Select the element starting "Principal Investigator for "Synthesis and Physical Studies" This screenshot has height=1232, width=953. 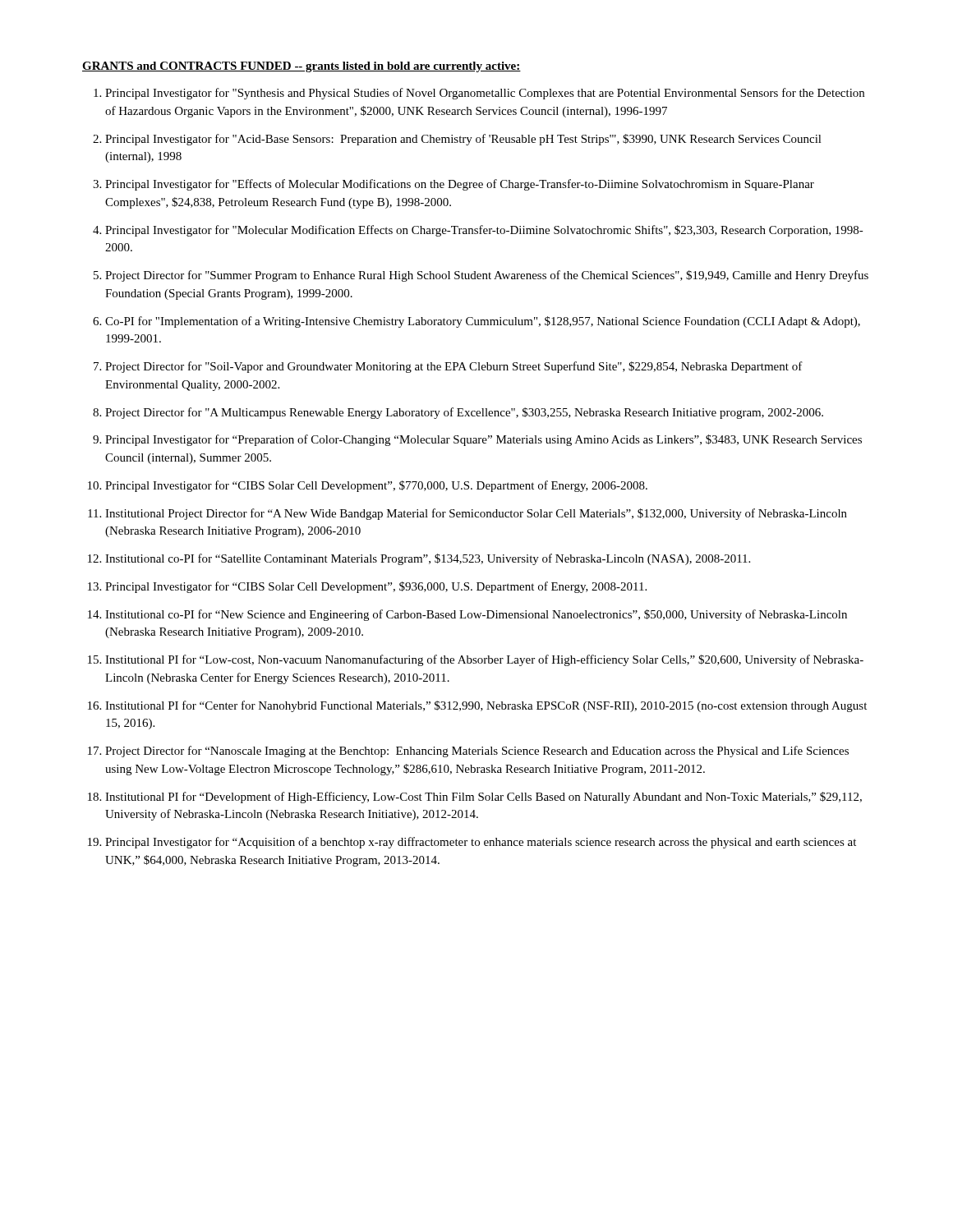488,103
